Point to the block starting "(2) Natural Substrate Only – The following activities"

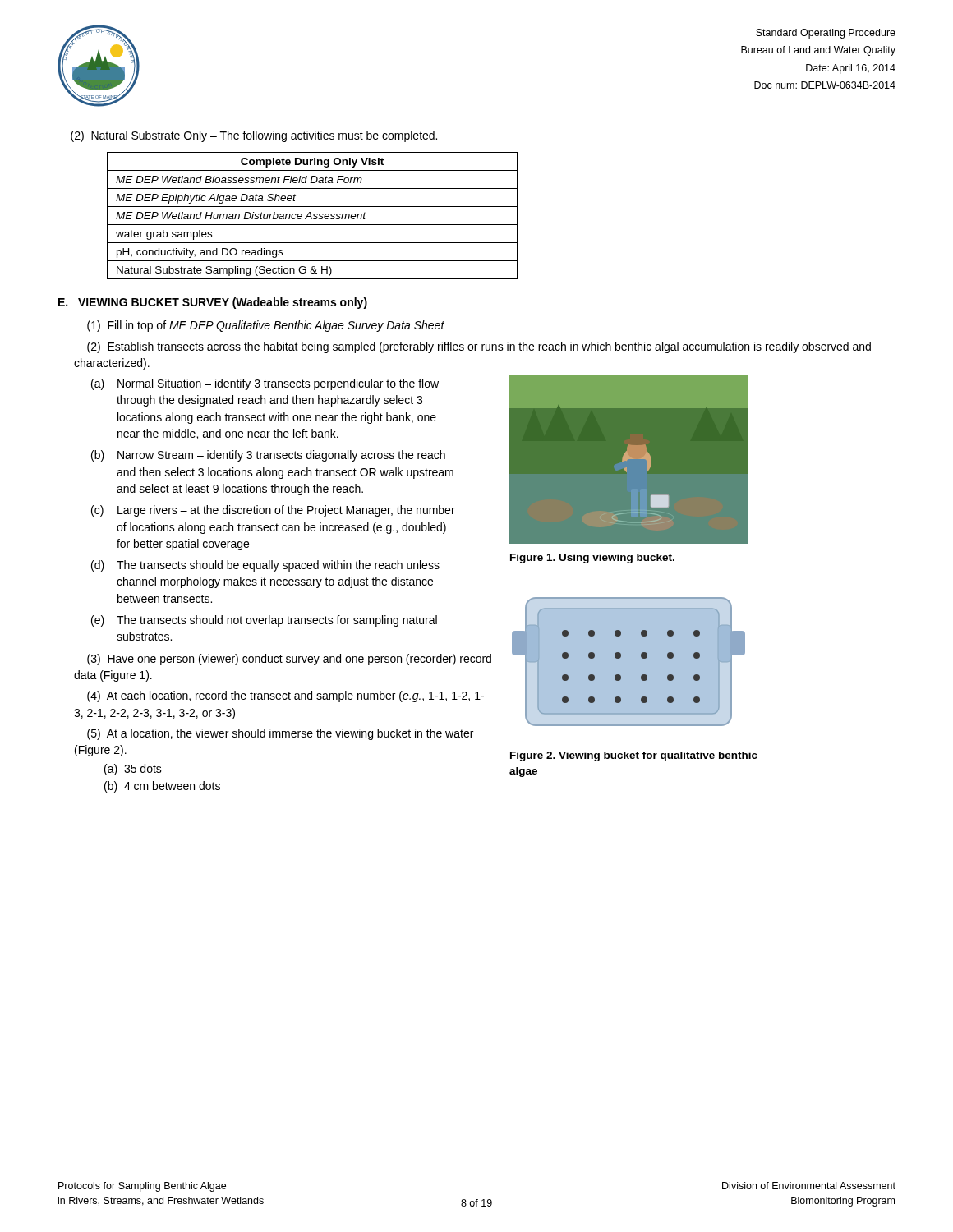(x=248, y=136)
